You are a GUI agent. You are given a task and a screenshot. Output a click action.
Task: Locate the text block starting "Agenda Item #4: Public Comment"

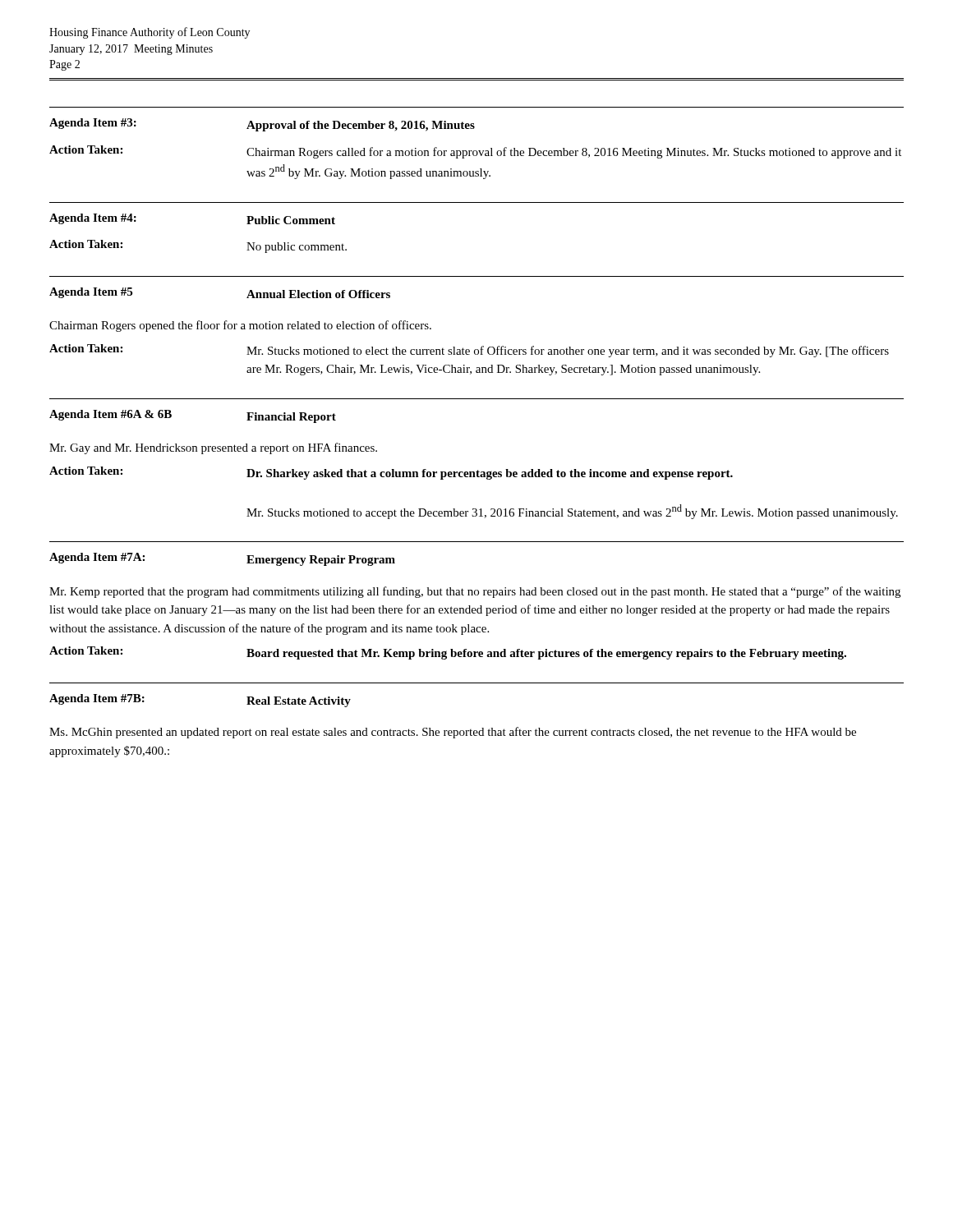(x=95, y=219)
